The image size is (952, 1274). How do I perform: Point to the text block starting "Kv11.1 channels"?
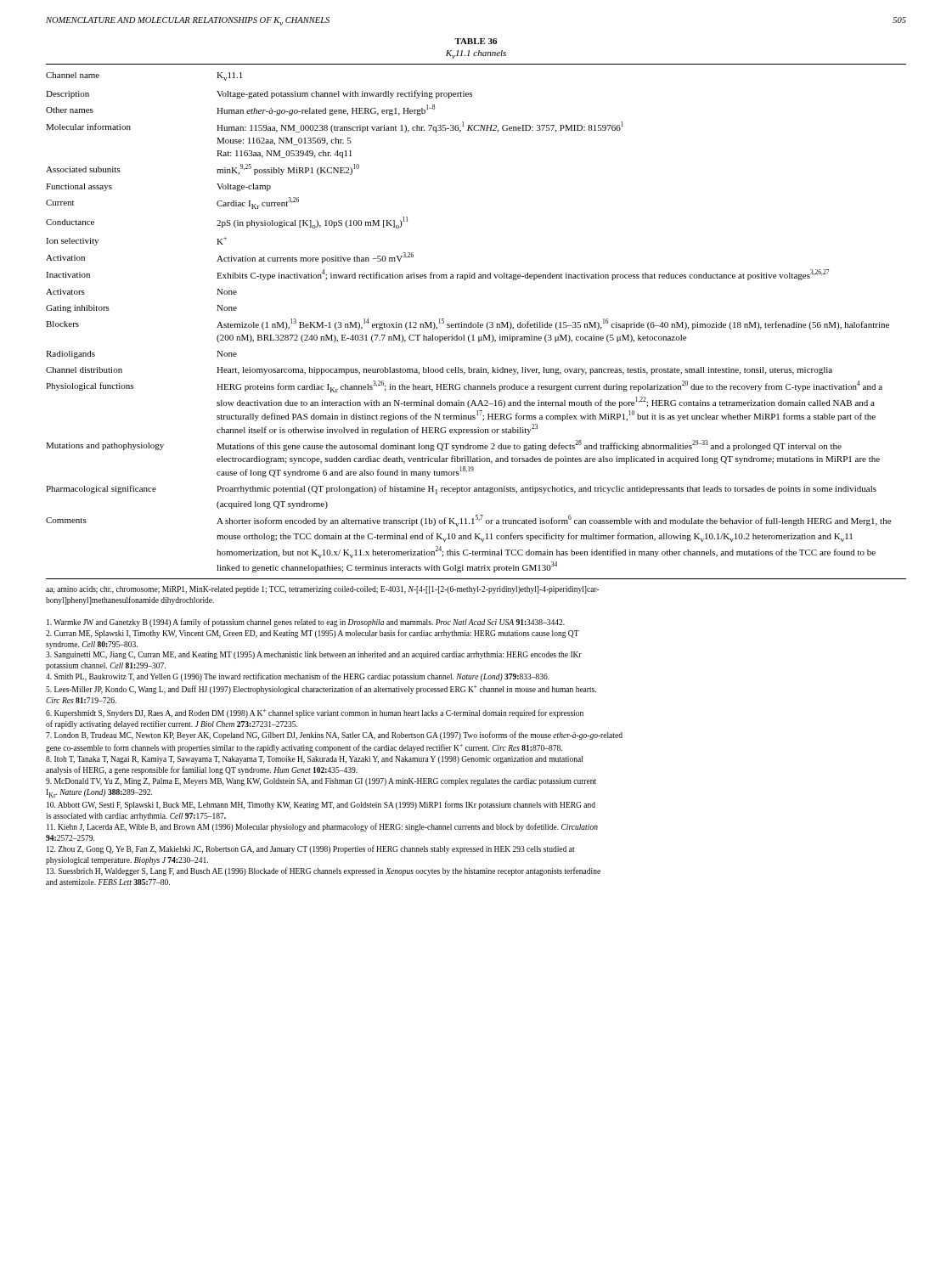[x=476, y=54]
